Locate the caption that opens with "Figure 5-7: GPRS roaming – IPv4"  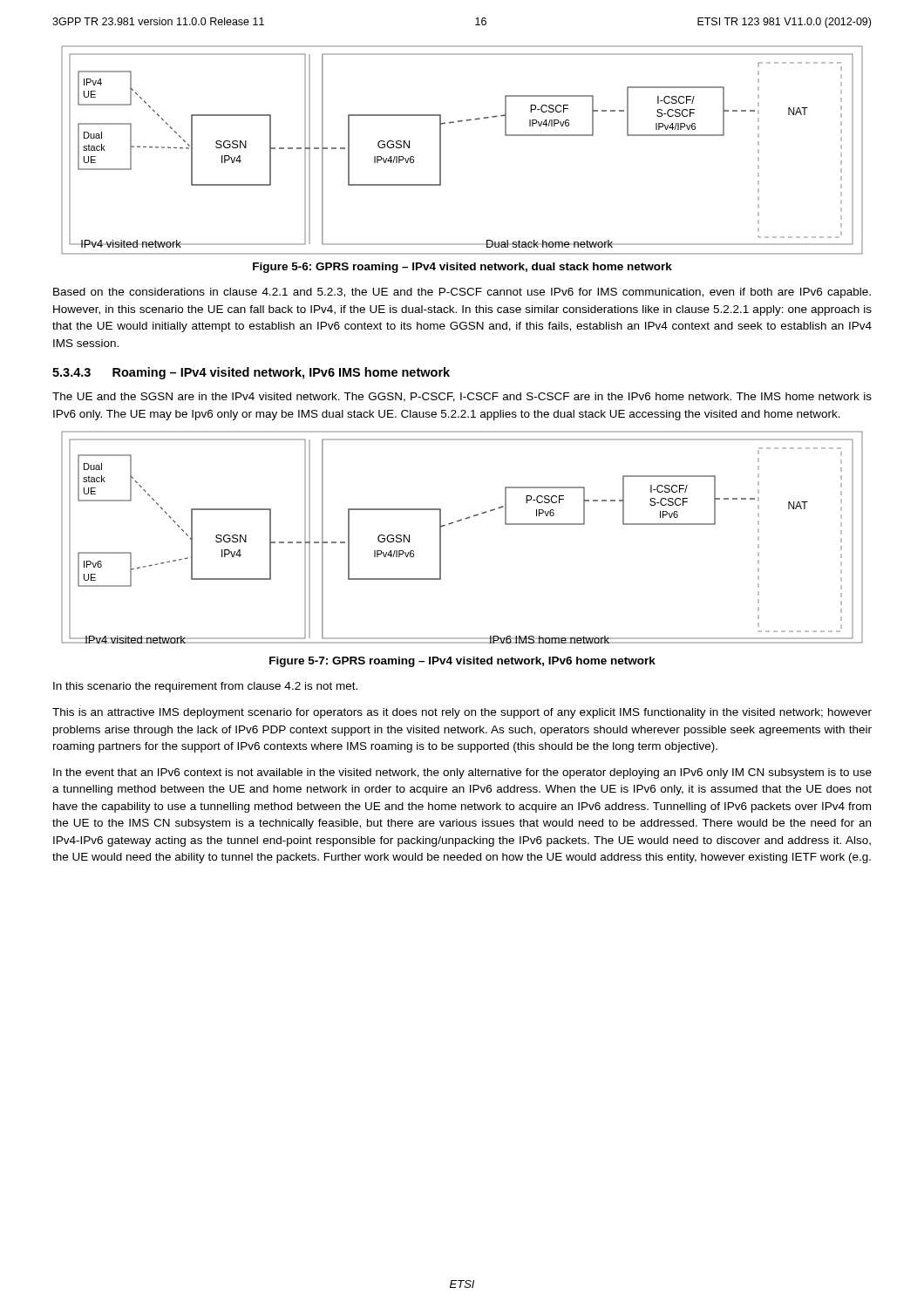[x=462, y=661]
